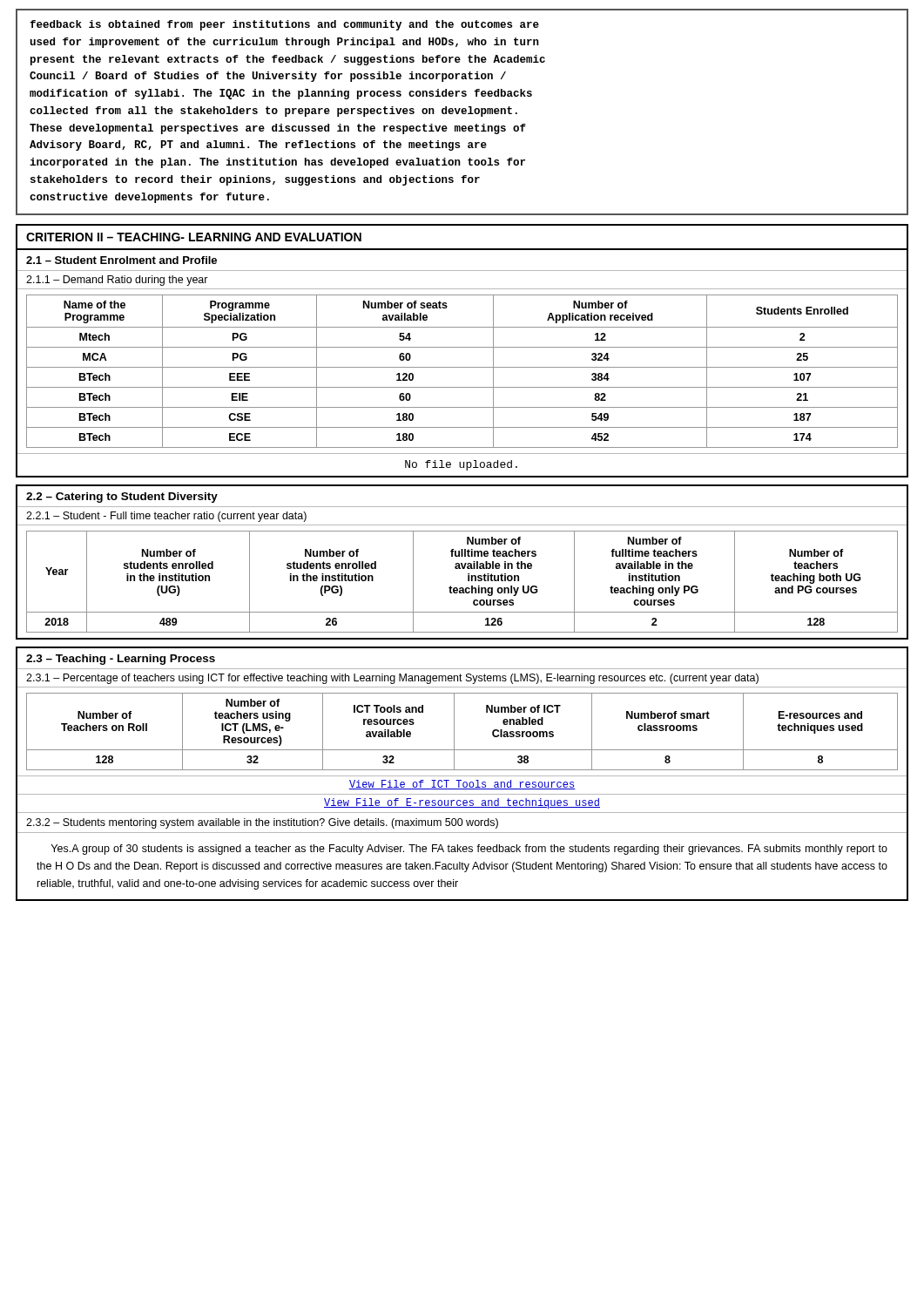This screenshot has height=1307, width=924.
Task: Point to the passage starting "2.3 – Teaching - Learning Process"
Action: coord(121,658)
